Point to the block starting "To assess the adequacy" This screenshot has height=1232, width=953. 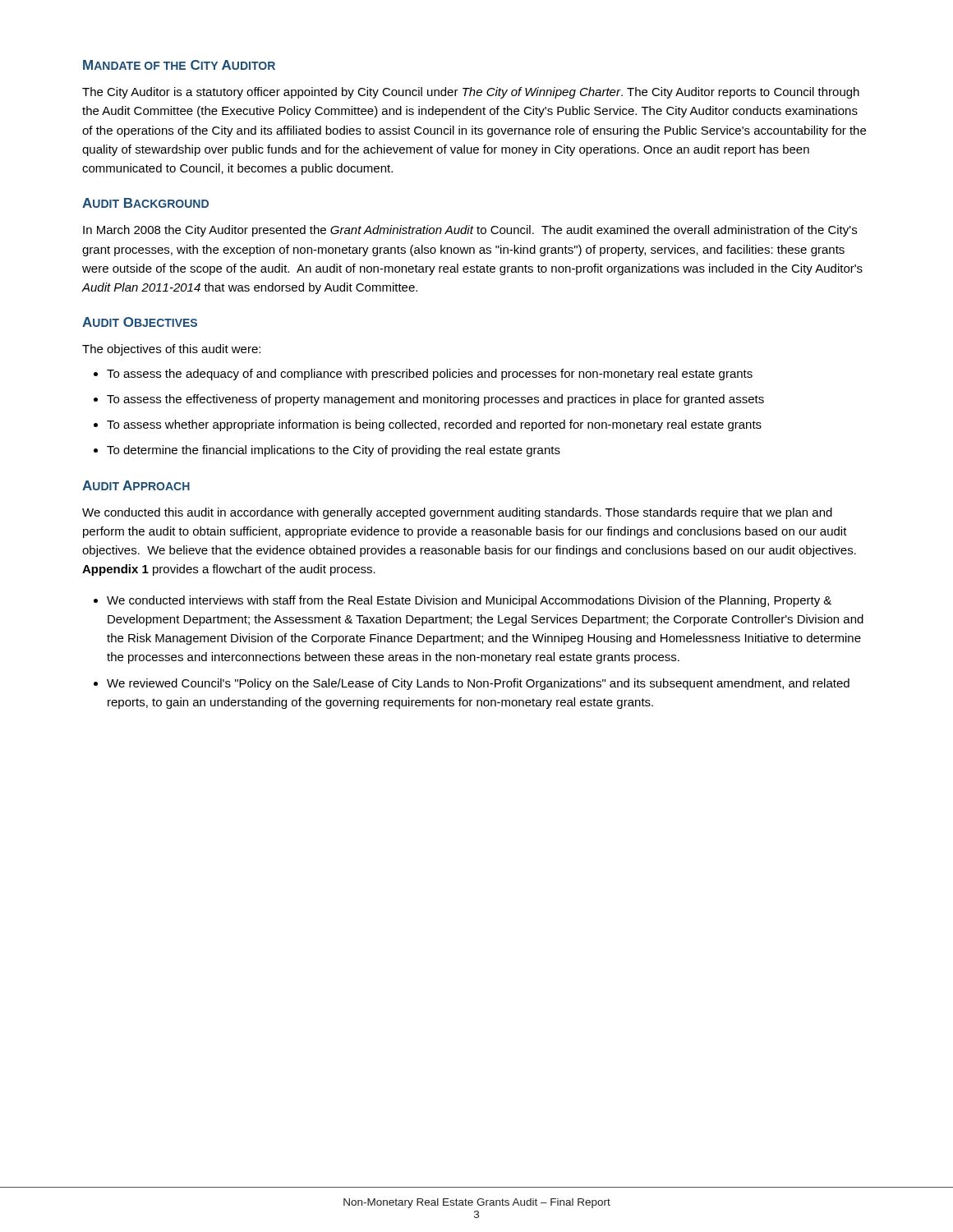[430, 373]
